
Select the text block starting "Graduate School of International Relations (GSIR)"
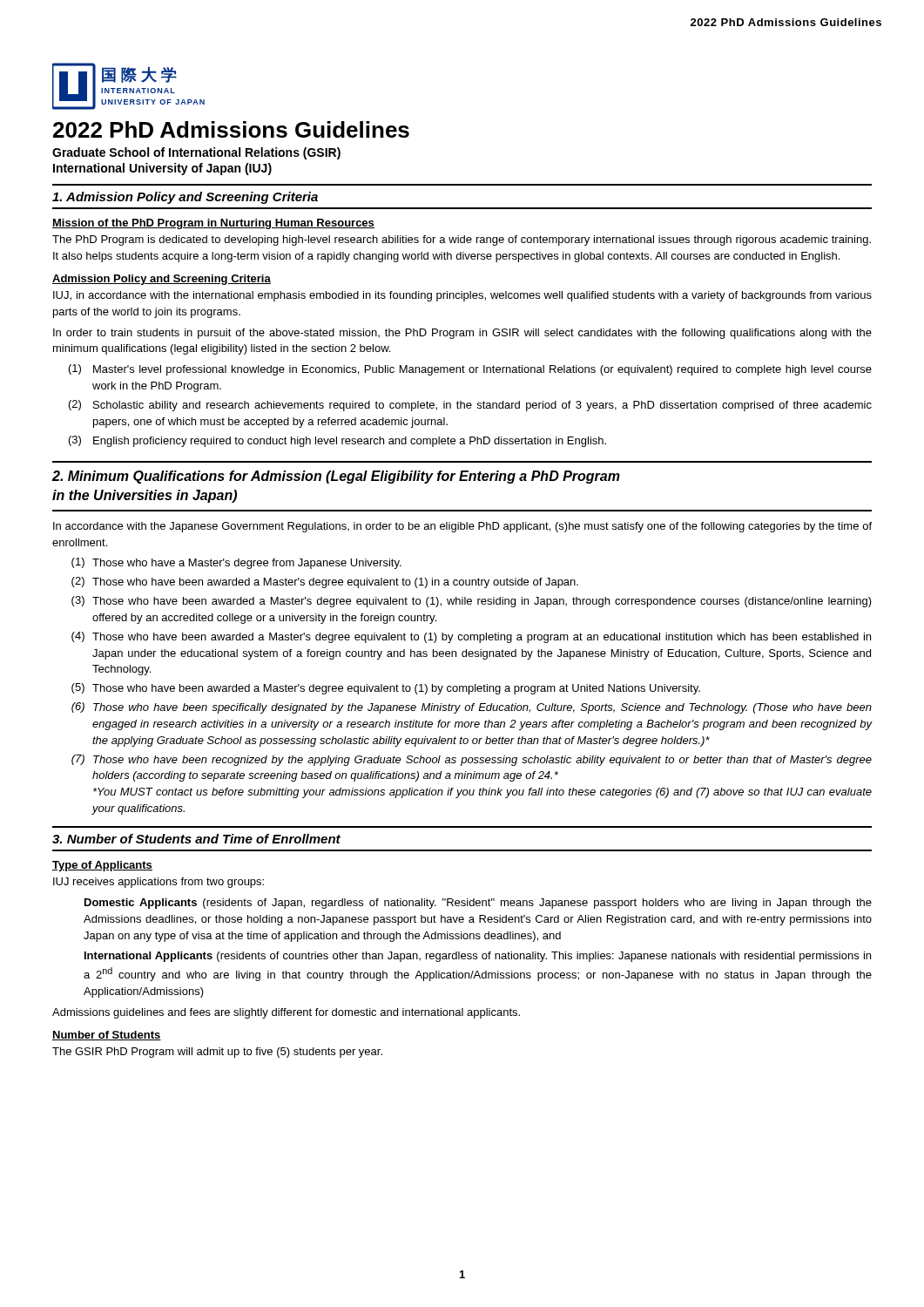click(197, 153)
